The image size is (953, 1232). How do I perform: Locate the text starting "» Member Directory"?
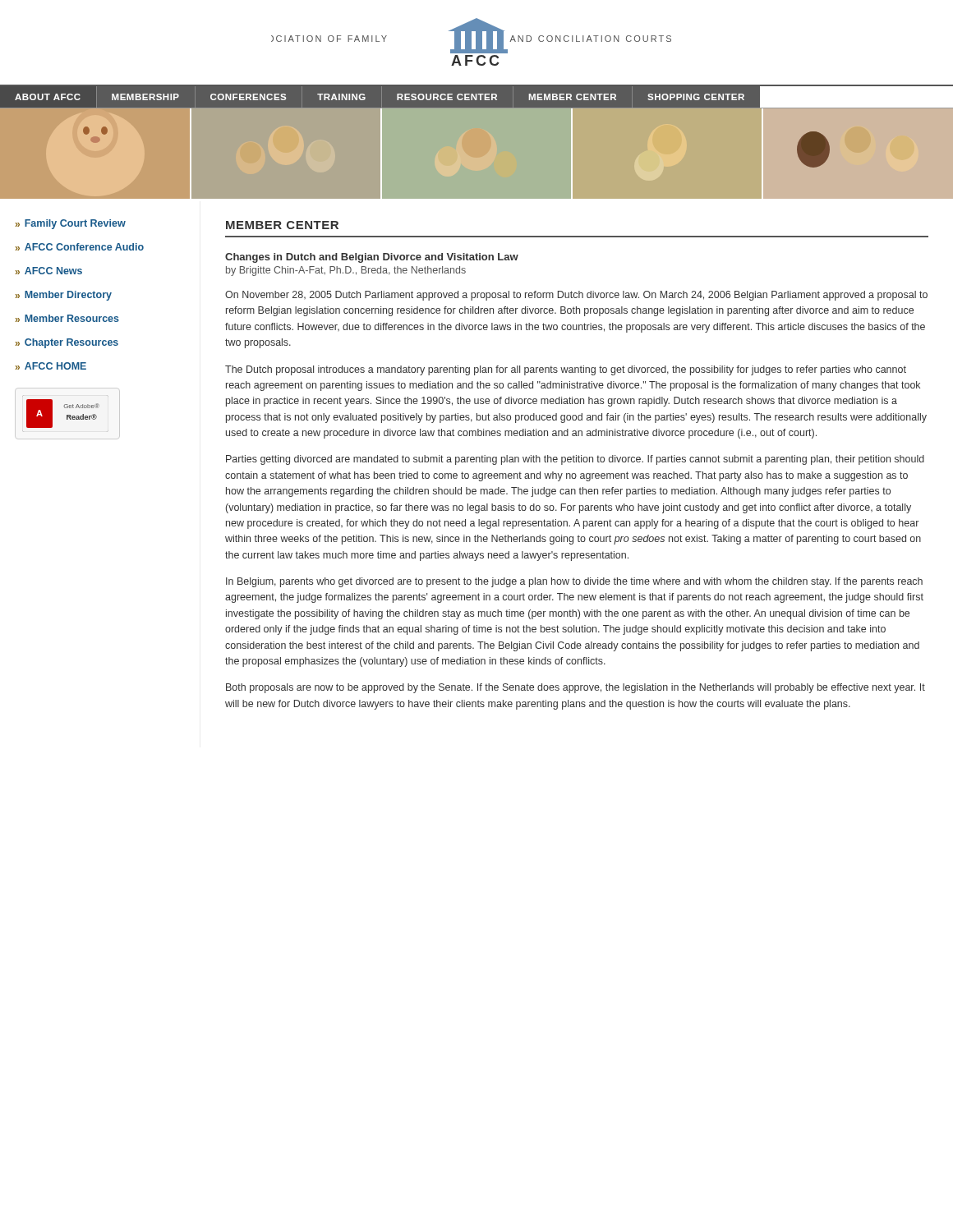(63, 295)
